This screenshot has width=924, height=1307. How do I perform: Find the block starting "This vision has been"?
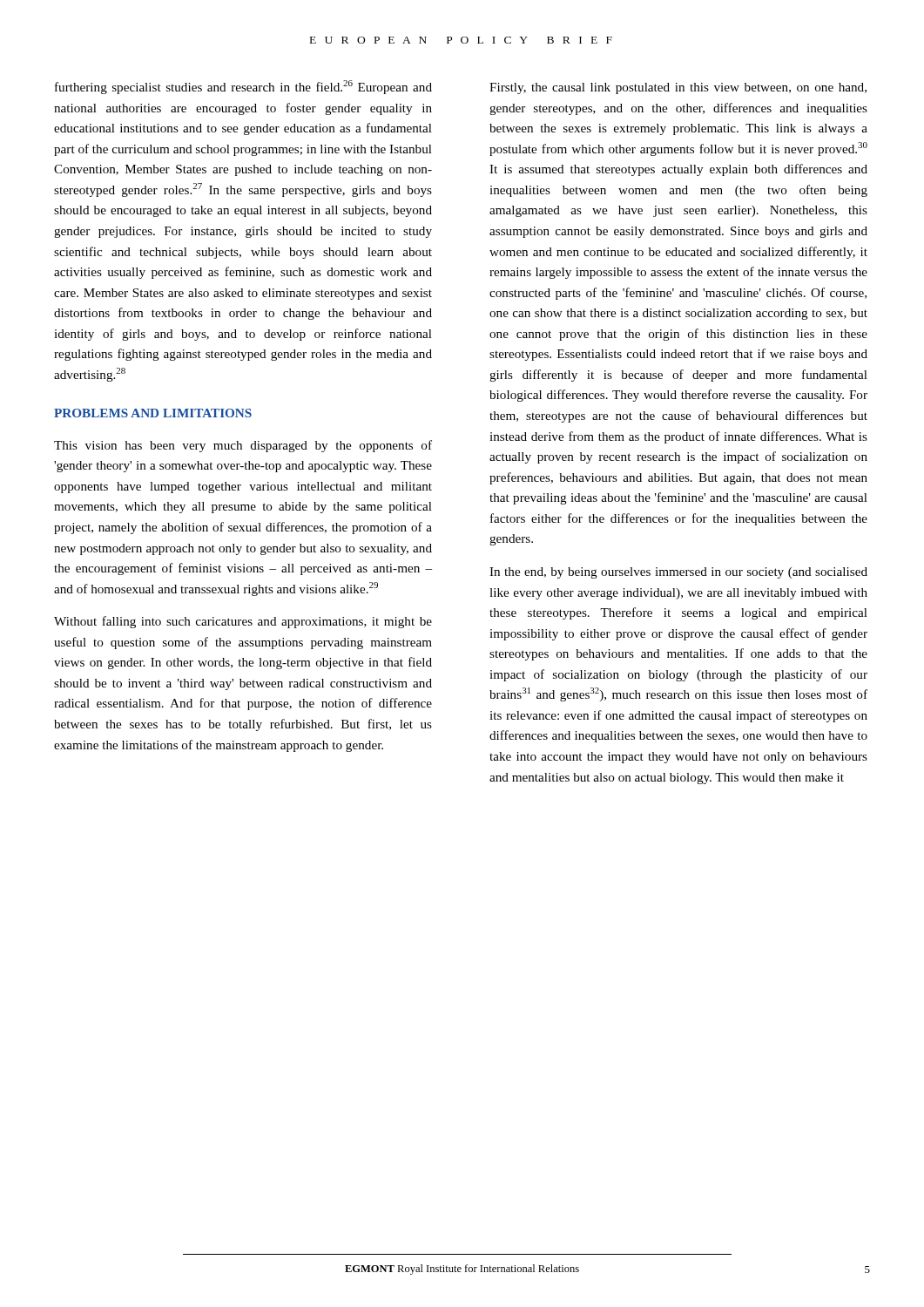[x=243, y=516]
